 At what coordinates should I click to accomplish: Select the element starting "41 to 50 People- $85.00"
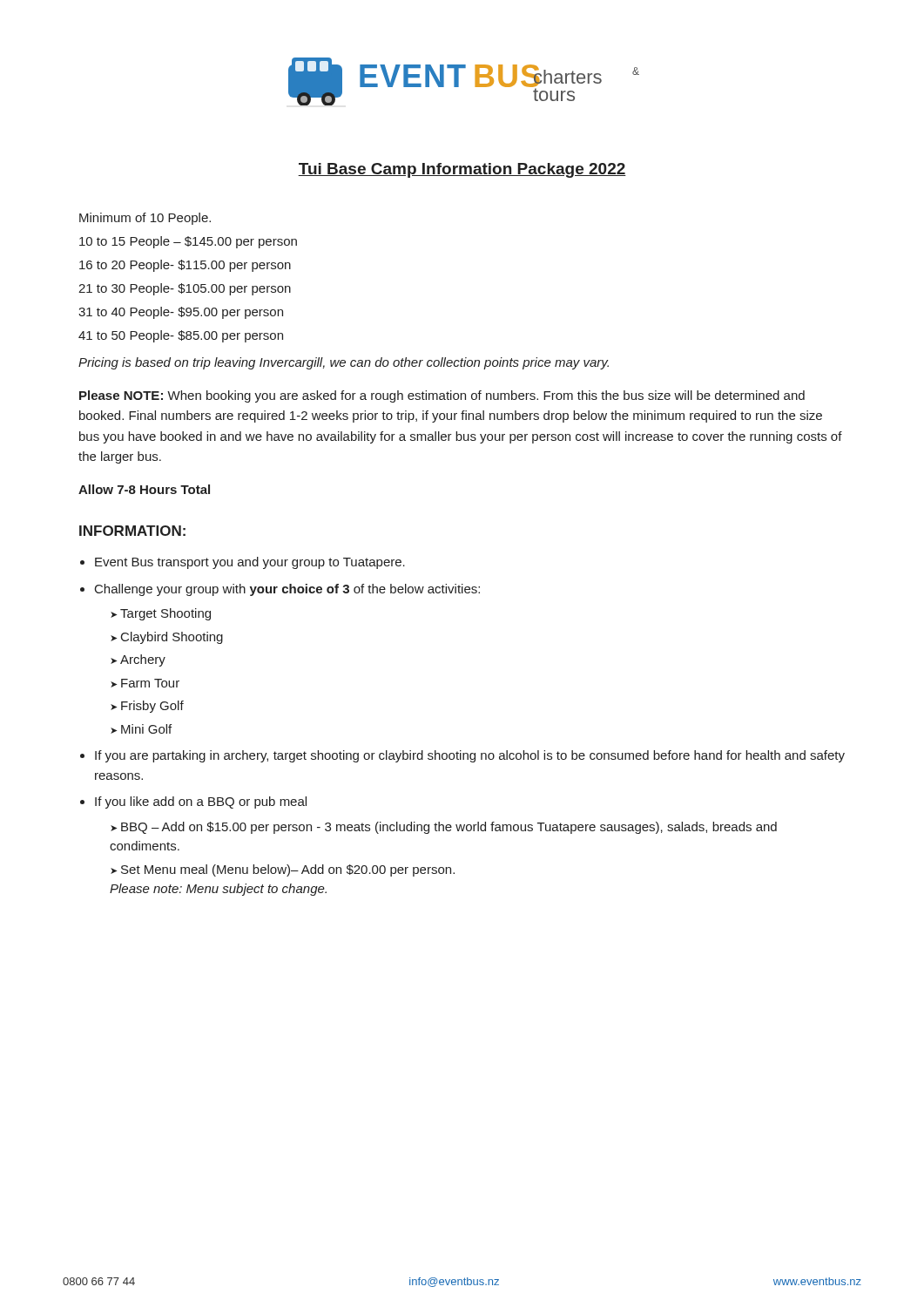[x=181, y=335]
